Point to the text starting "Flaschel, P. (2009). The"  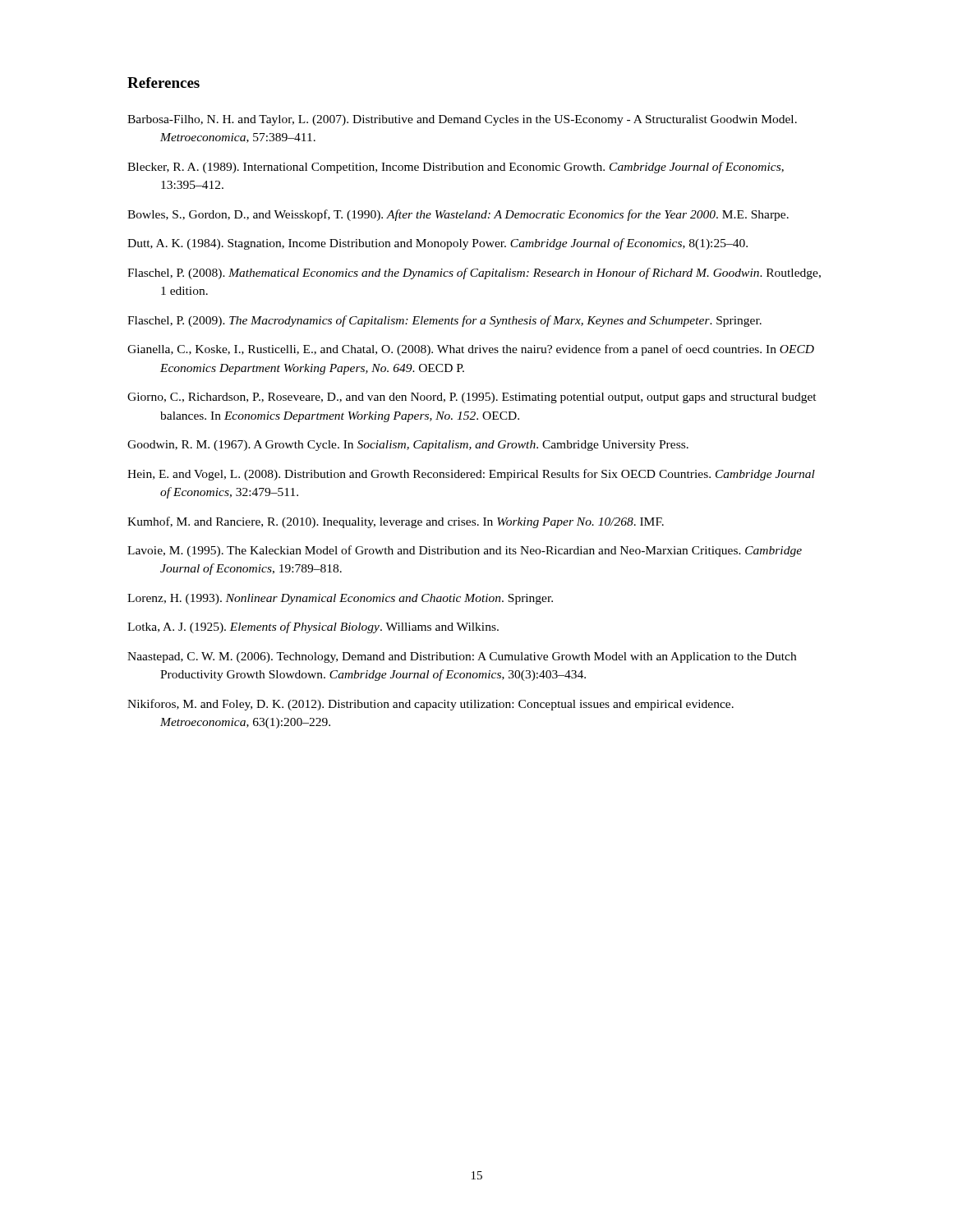pyautogui.click(x=445, y=320)
